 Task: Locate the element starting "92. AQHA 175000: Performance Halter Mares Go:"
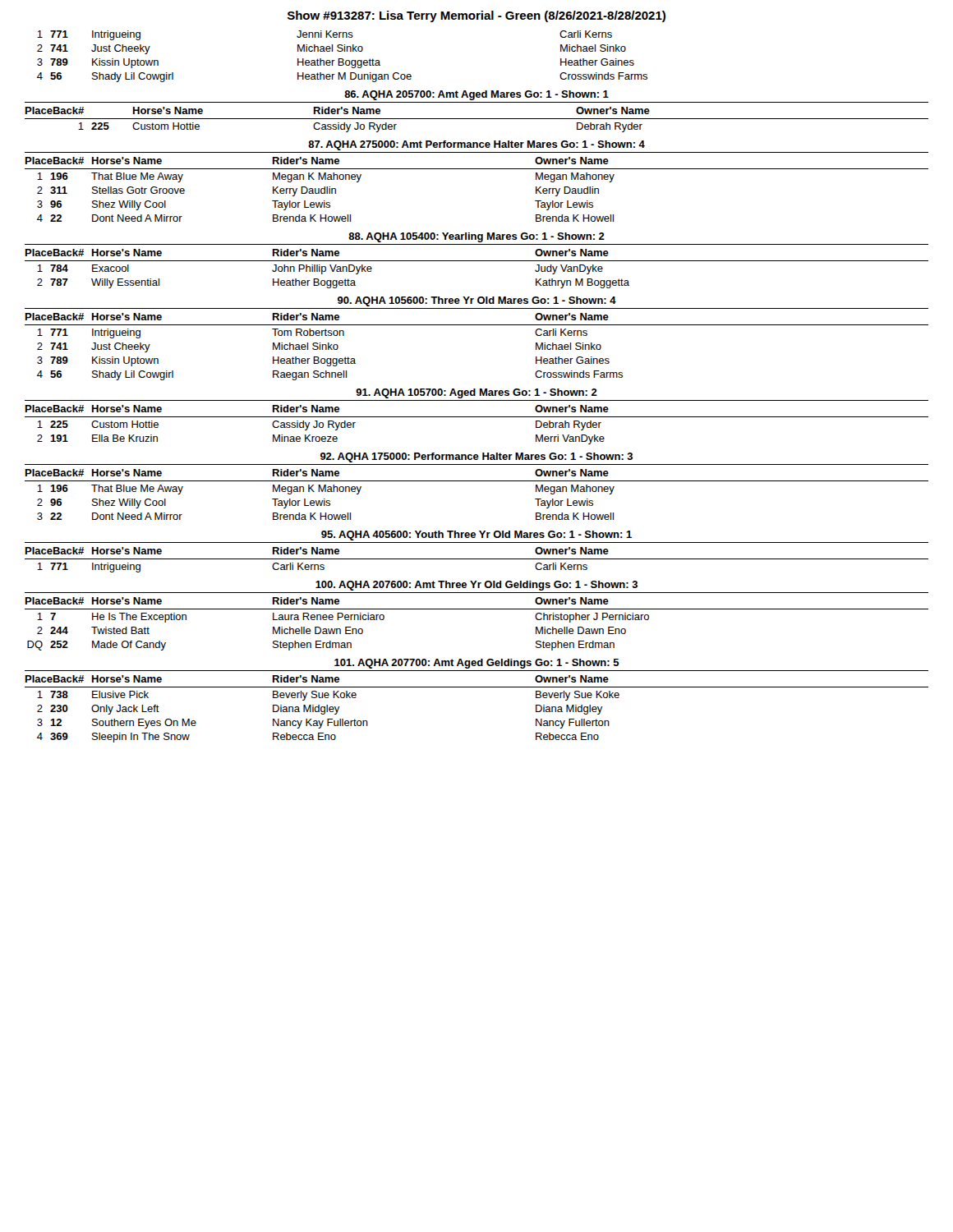(x=476, y=456)
